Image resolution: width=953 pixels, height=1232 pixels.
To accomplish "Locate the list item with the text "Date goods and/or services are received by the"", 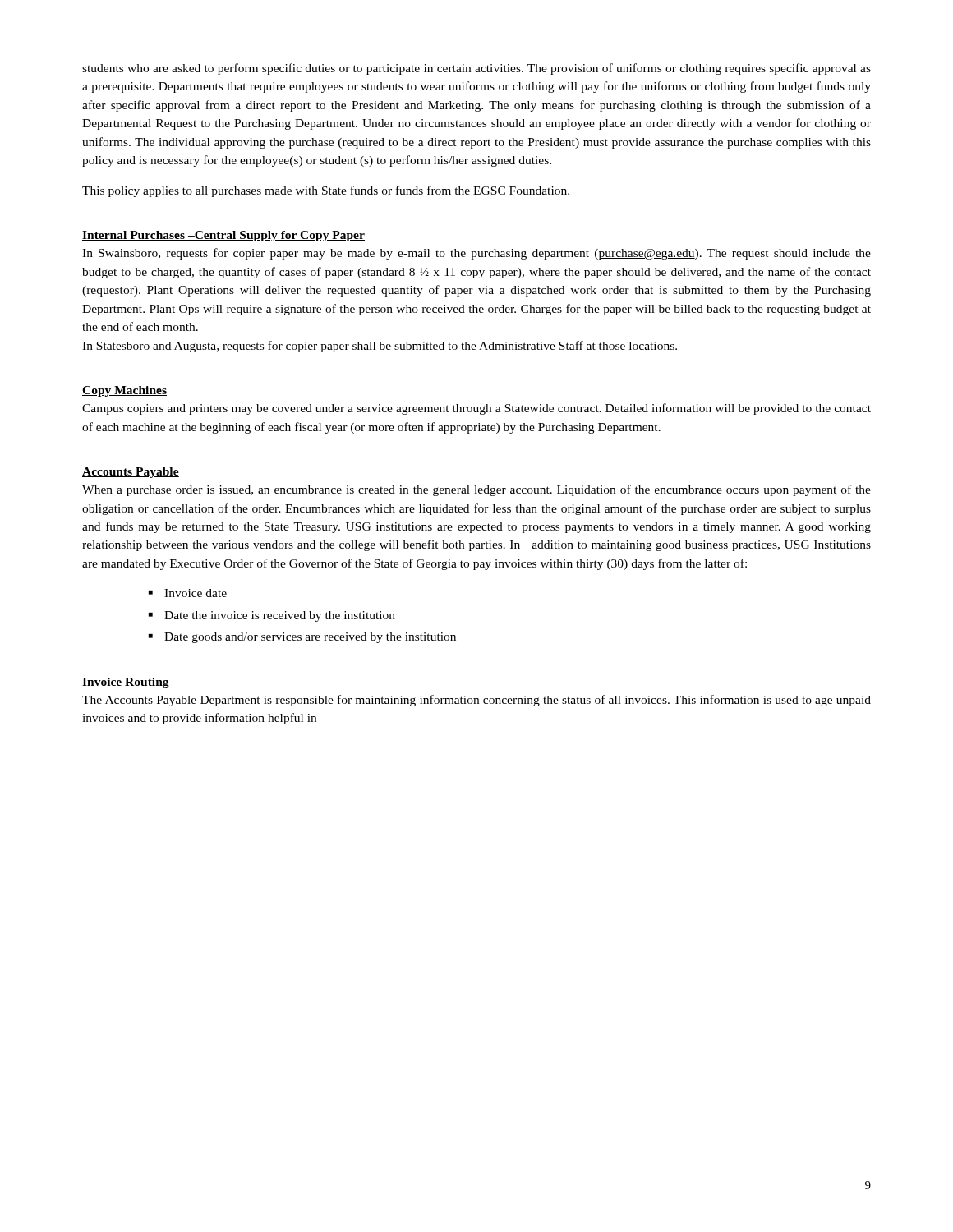I will coord(310,636).
